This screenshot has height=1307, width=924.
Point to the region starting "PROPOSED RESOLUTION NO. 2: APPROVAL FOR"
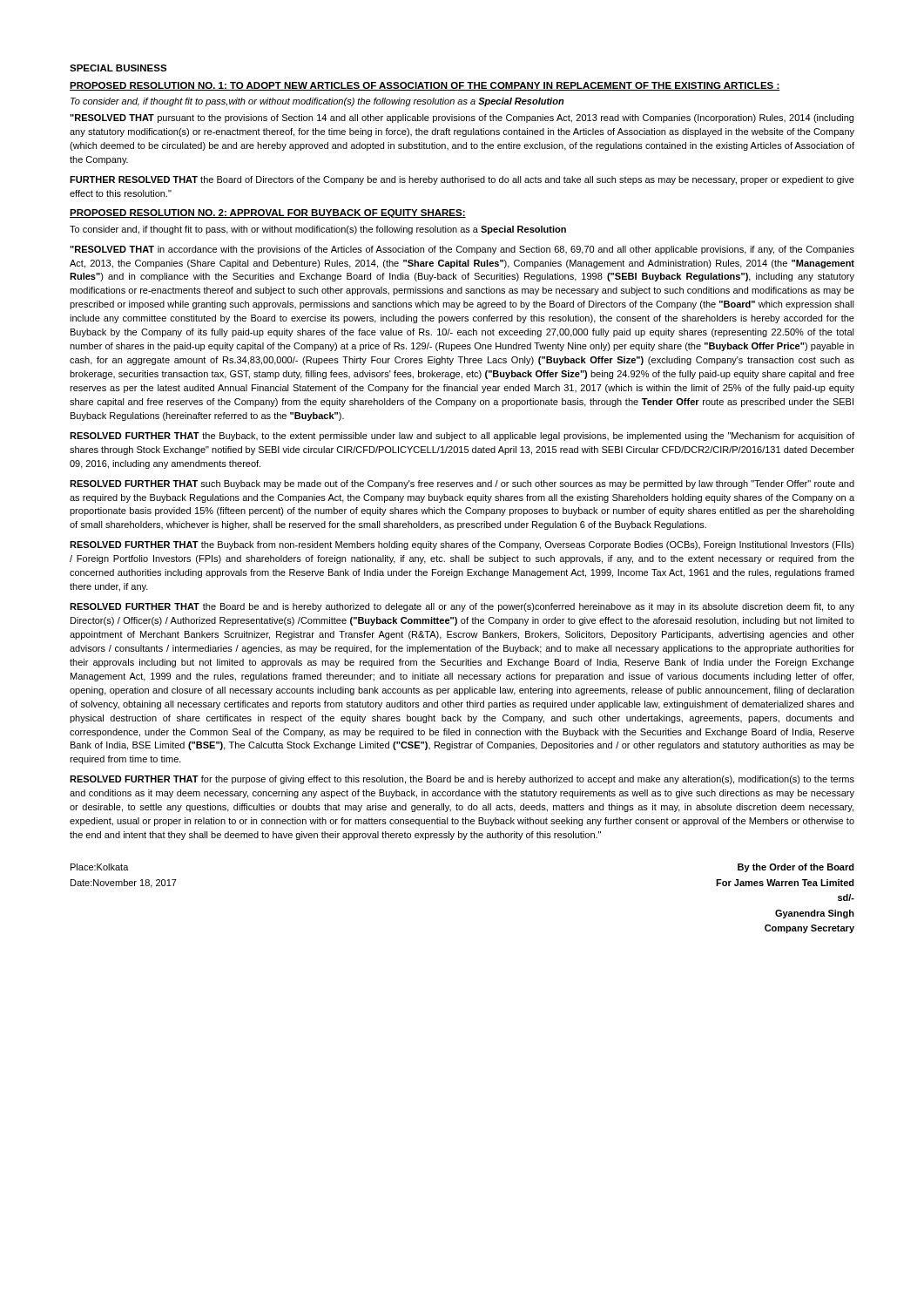click(268, 212)
